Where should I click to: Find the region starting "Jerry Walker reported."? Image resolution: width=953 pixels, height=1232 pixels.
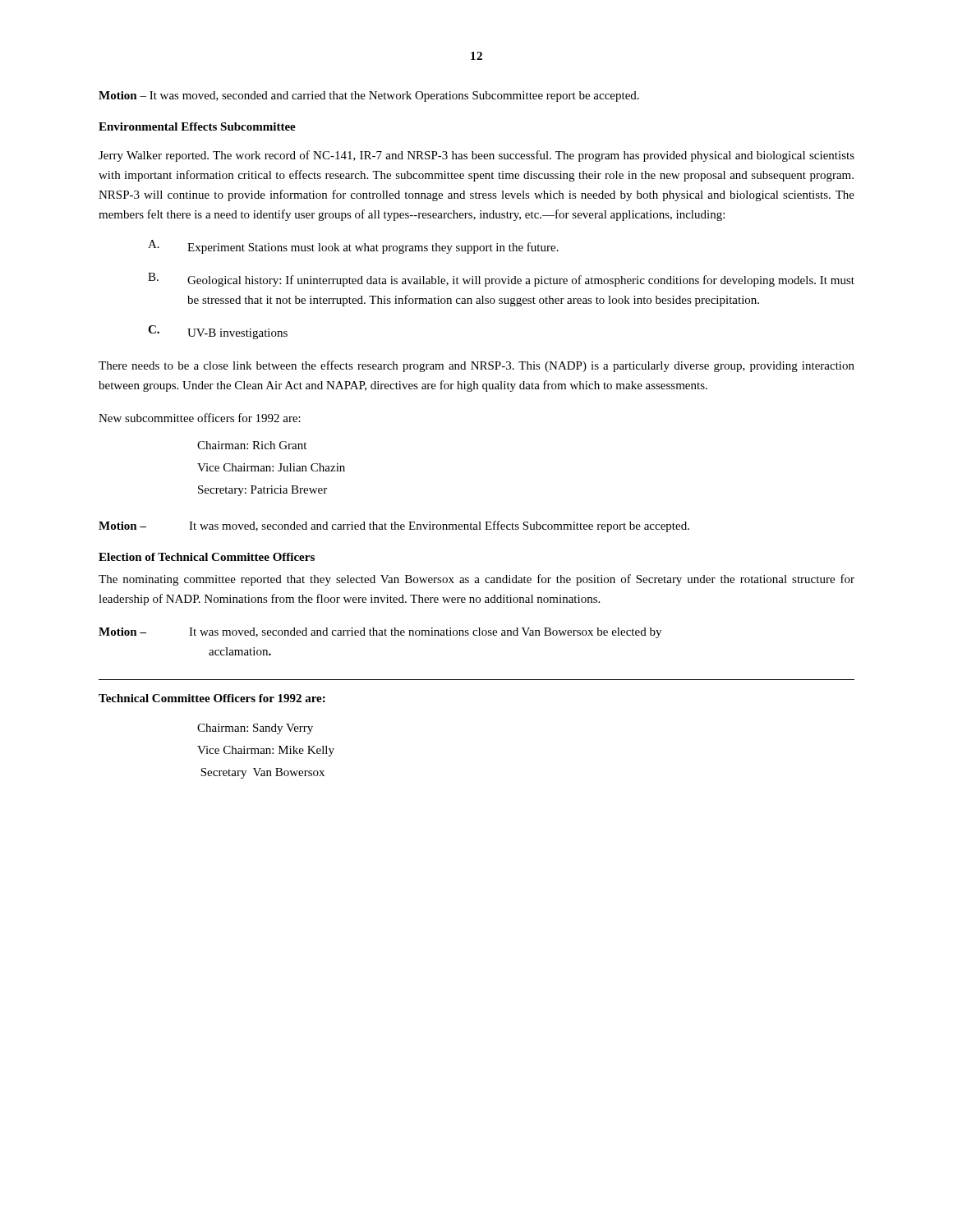pos(476,184)
